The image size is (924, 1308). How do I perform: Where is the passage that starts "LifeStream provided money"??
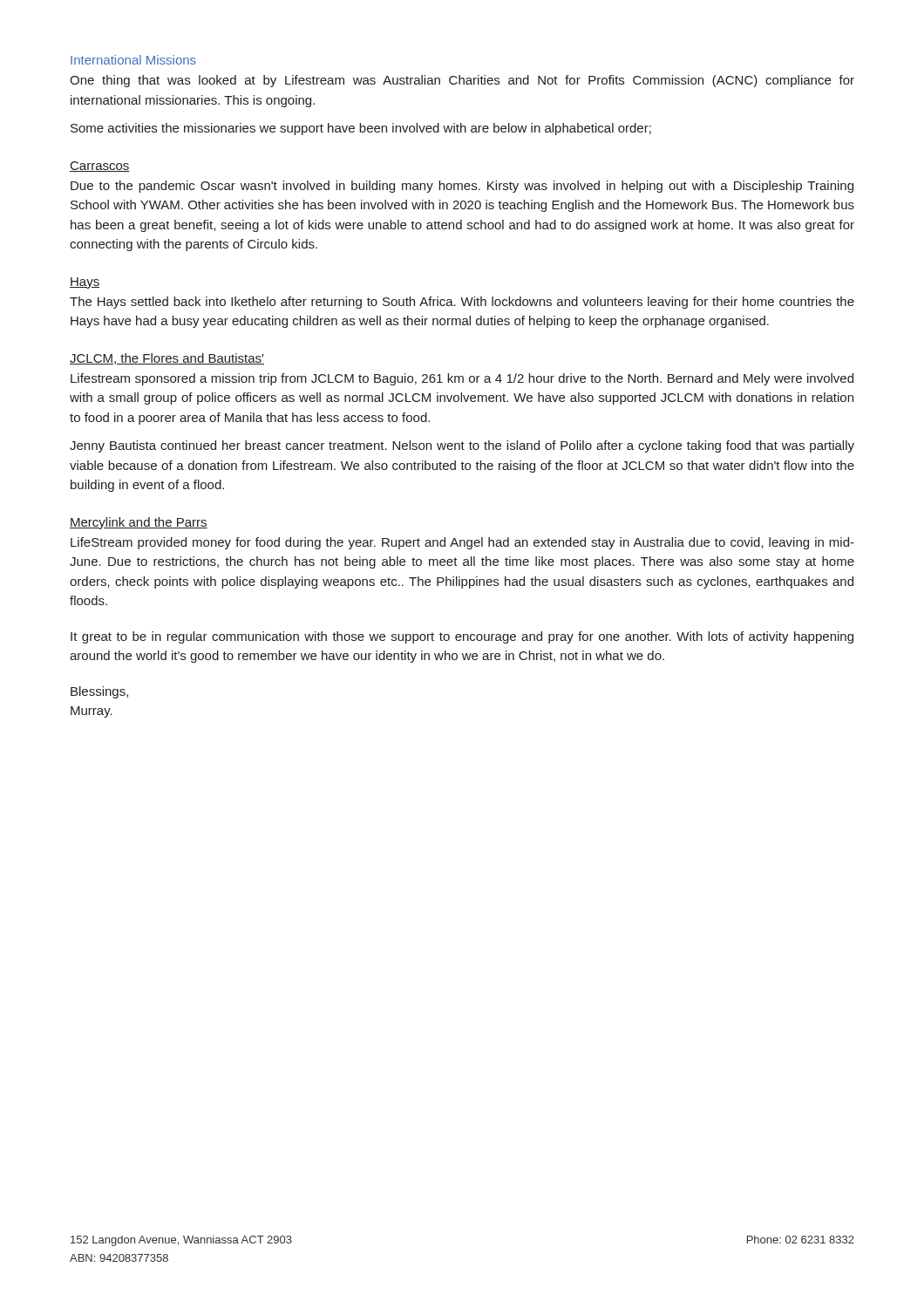pos(462,571)
